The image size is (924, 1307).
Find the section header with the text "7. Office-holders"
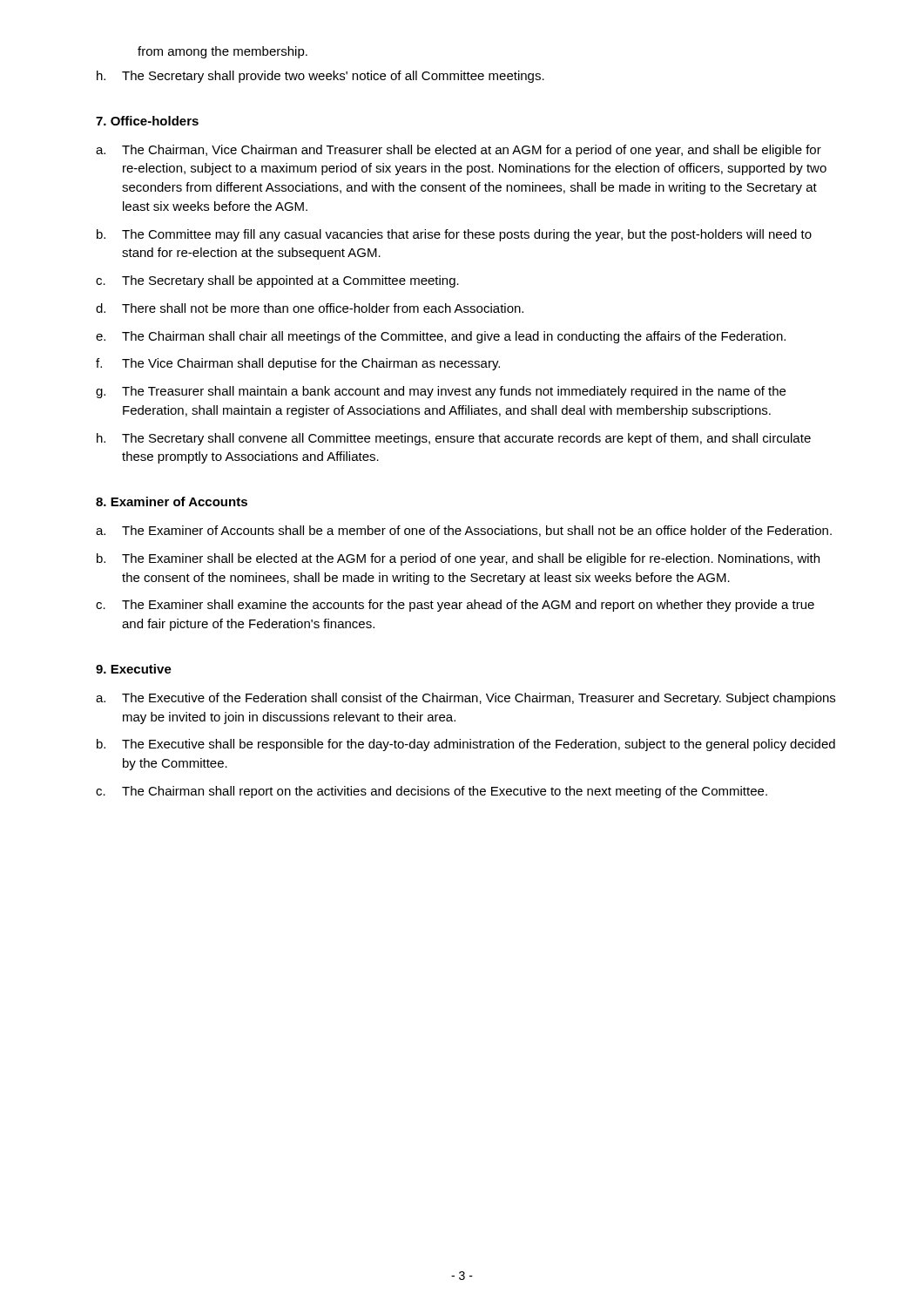point(147,120)
